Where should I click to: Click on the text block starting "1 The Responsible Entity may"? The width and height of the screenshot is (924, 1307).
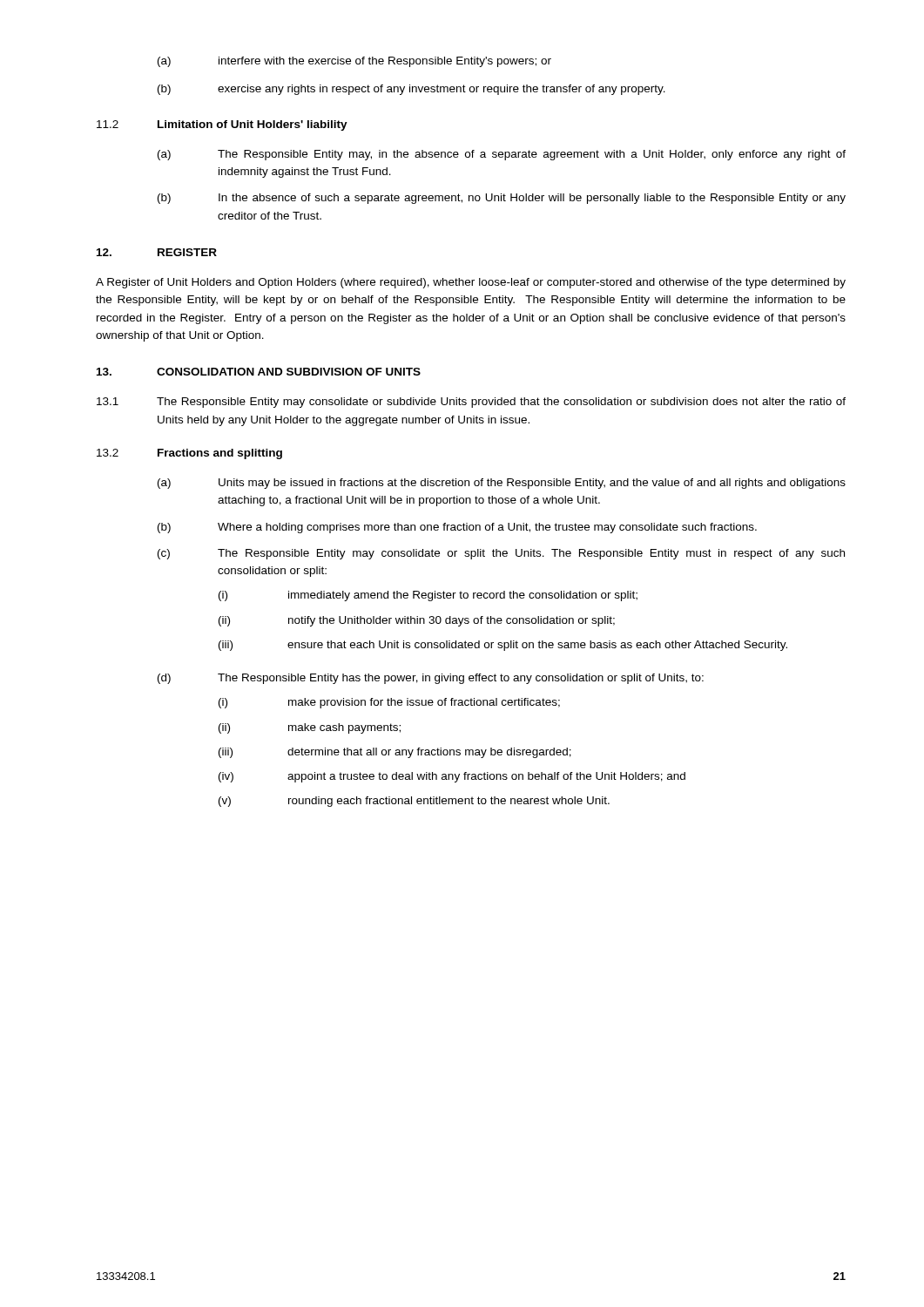471,411
